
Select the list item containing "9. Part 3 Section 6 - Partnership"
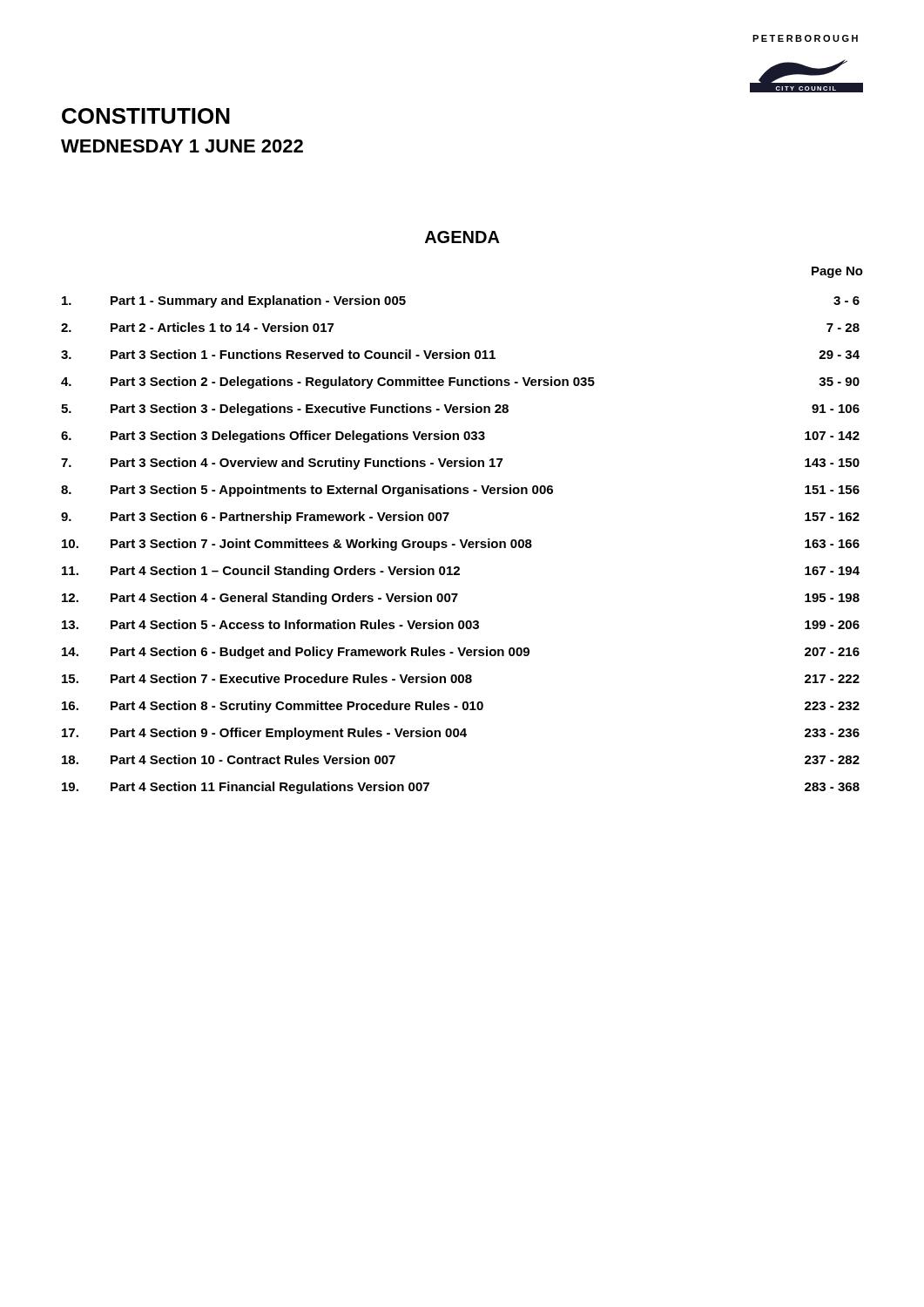coord(282,517)
